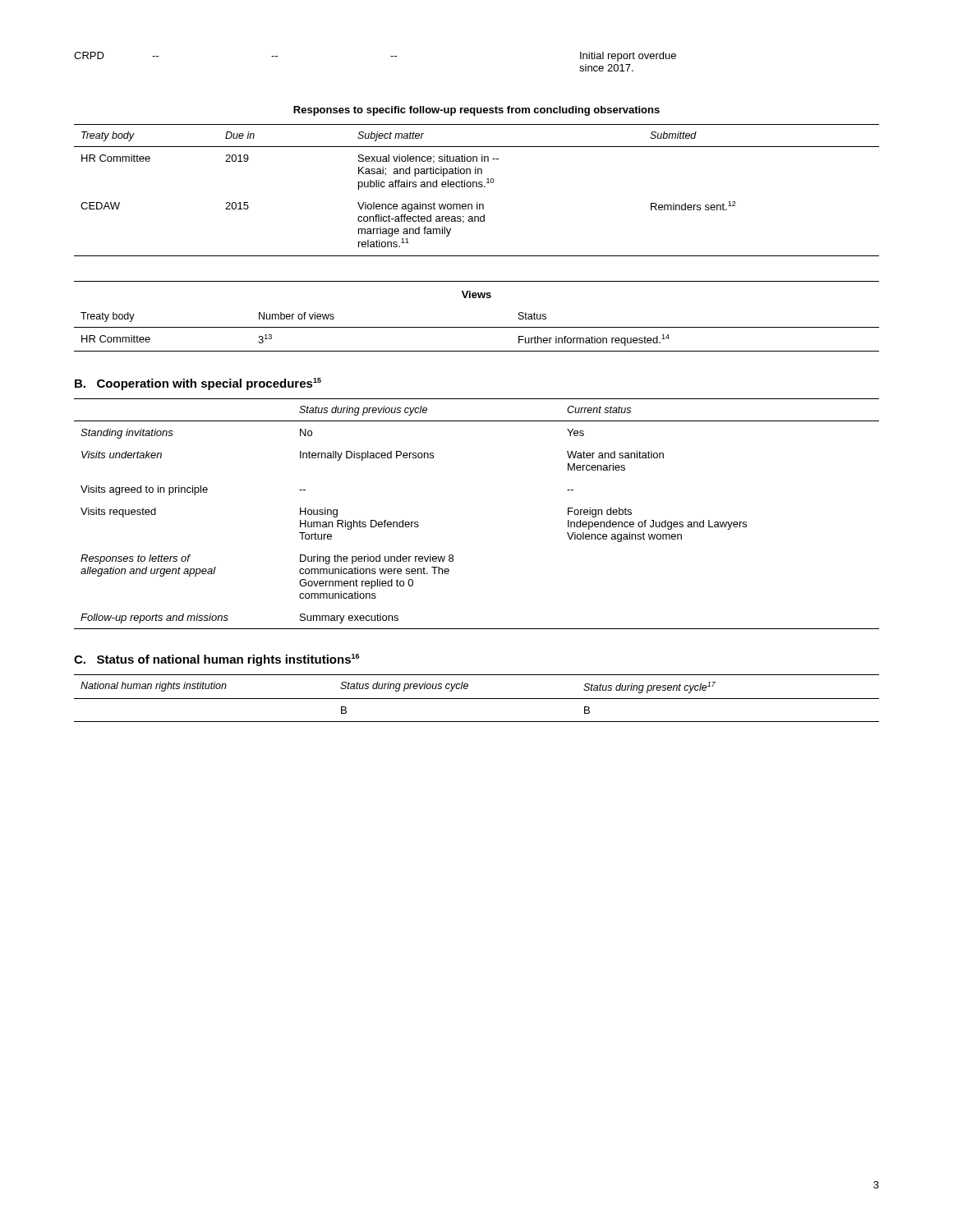The image size is (953, 1232).
Task: Locate the table with the text "National human rights institution"
Action: pos(476,698)
